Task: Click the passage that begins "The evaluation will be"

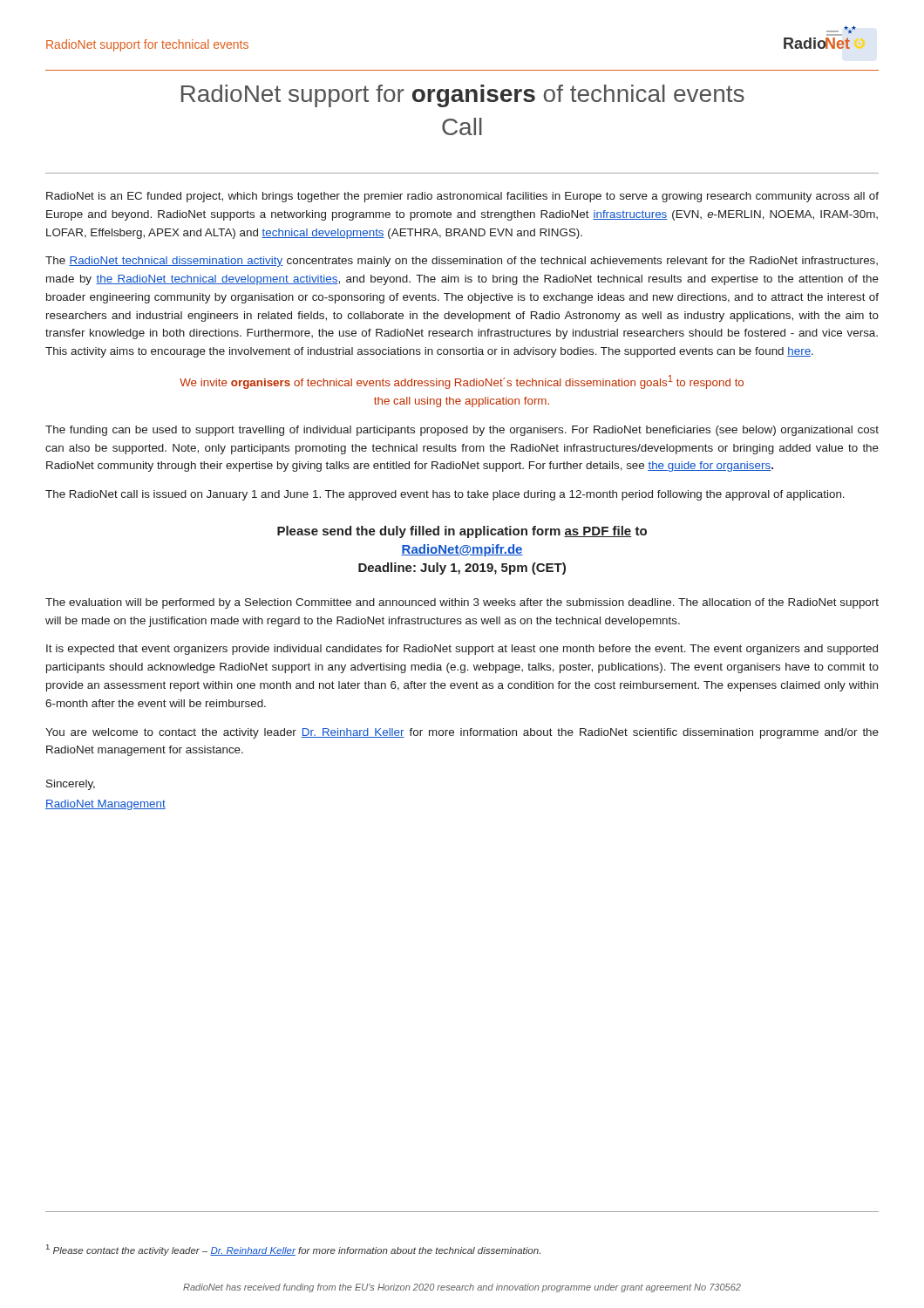Action: [462, 611]
